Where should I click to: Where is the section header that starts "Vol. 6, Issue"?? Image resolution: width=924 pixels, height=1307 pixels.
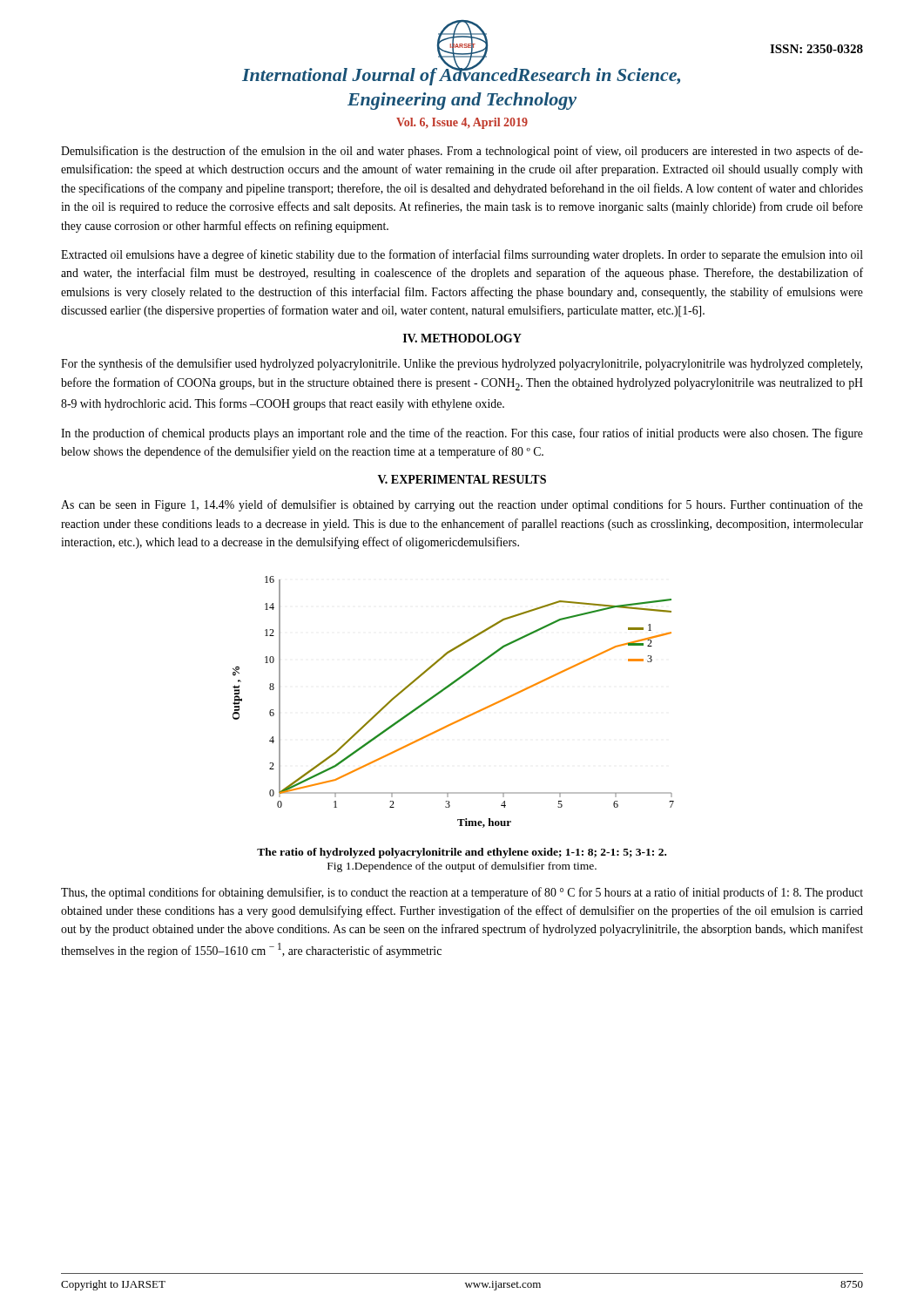coord(462,123)
